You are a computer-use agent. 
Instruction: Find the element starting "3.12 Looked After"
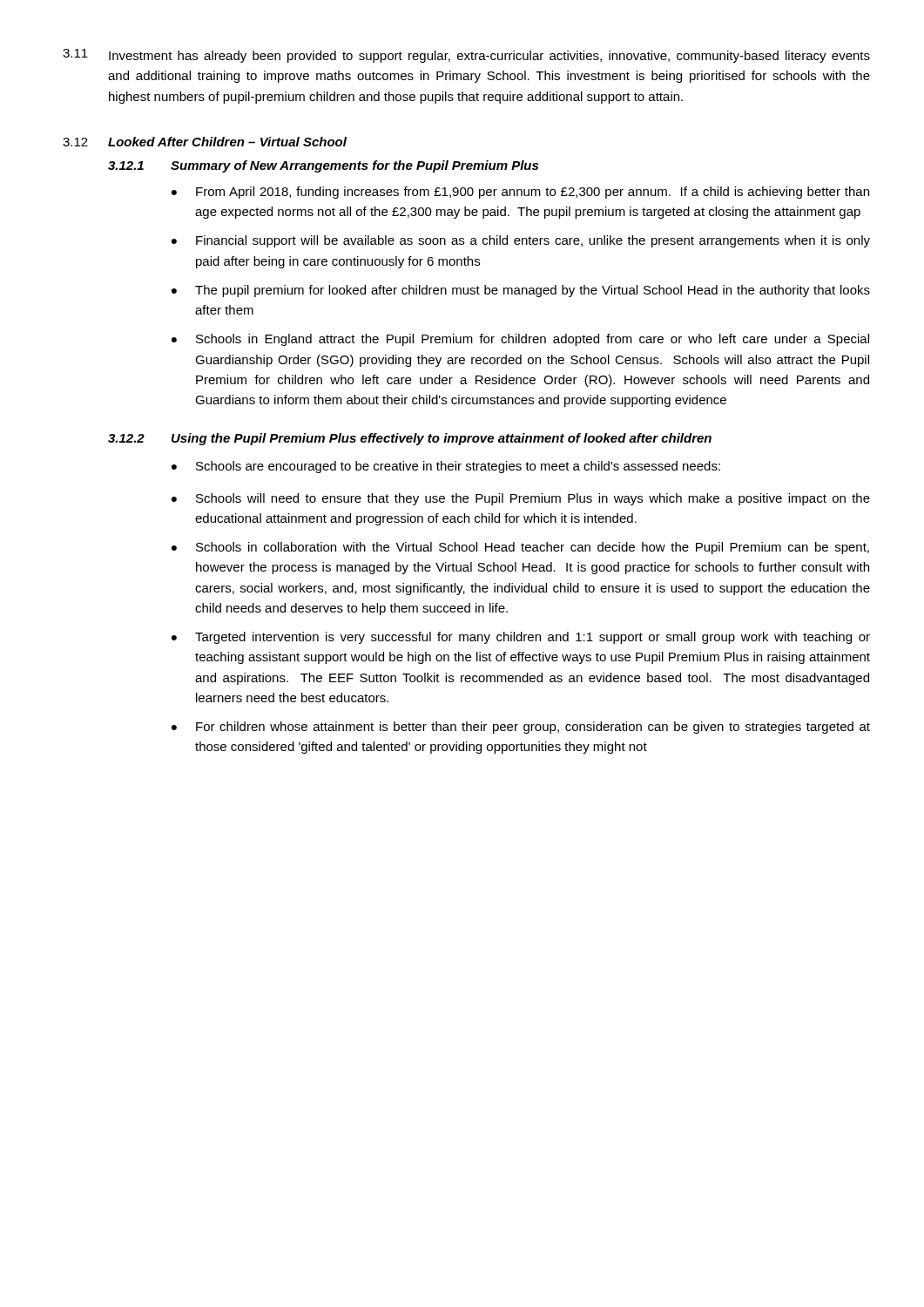click(205, 141)
